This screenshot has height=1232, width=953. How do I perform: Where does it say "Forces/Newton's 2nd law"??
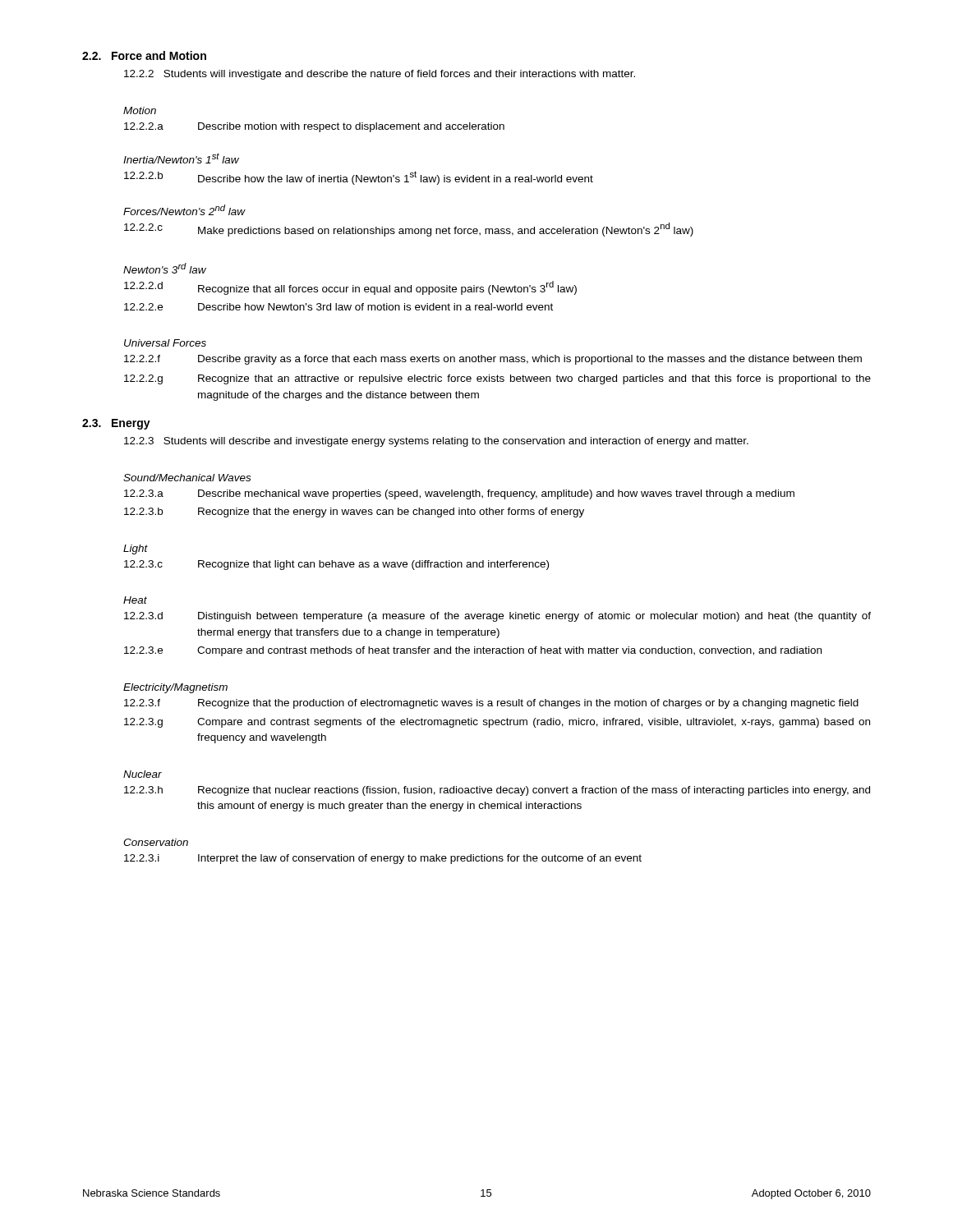(x=184, y=210)
